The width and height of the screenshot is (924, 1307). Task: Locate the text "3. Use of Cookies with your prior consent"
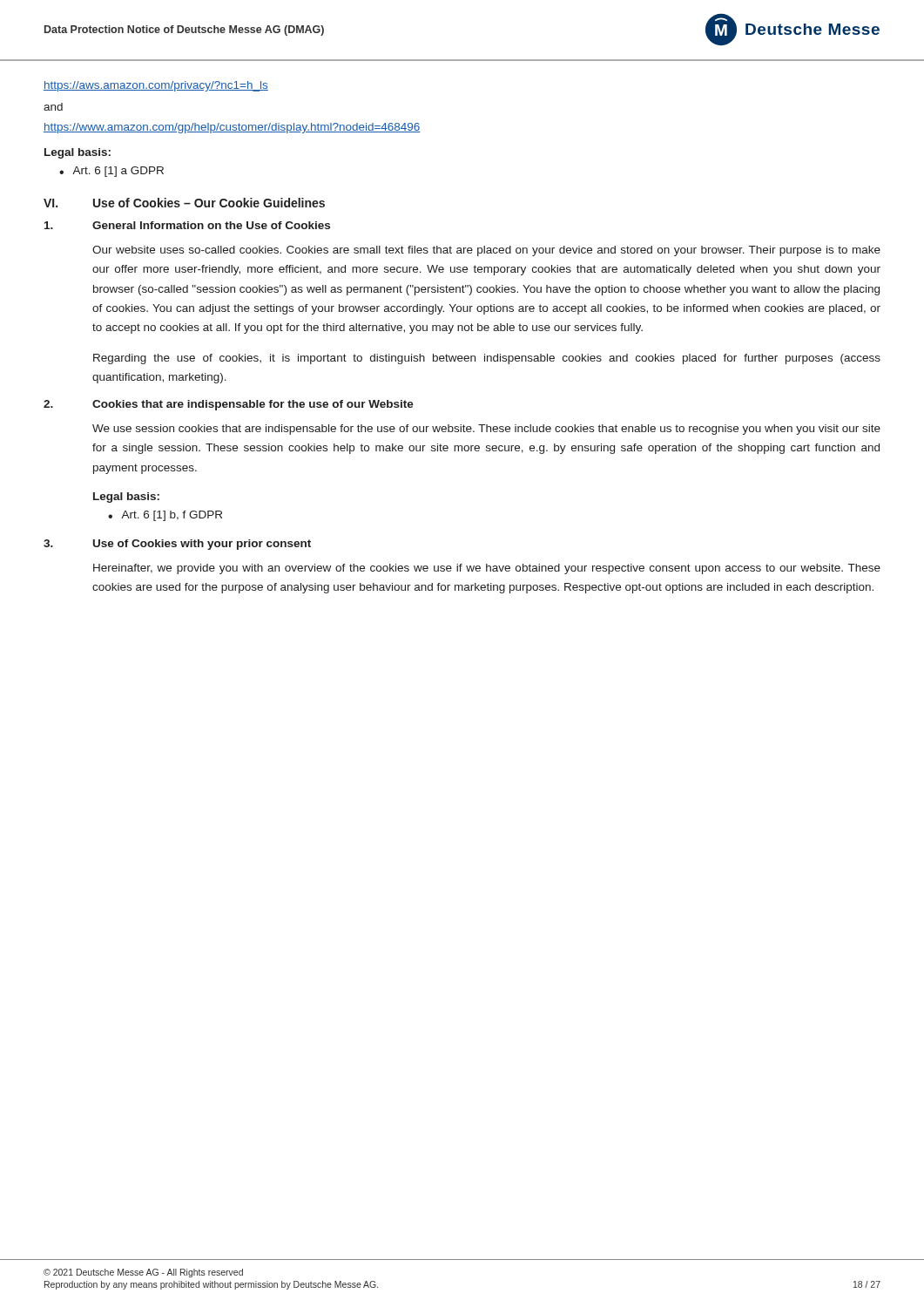(x=177, y=543)
